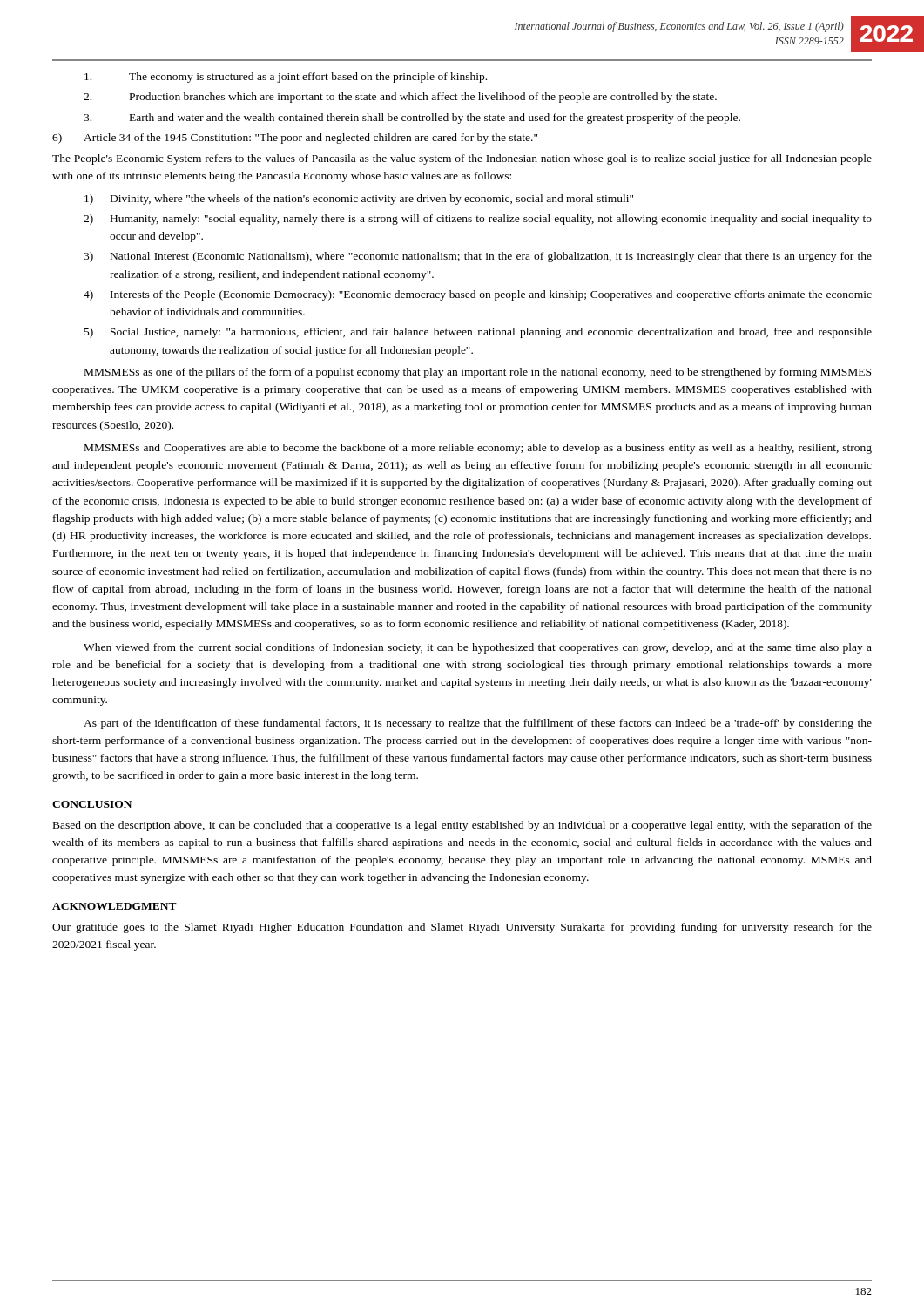Select the text block with the text "The People's Economic System refers to the"
Viewport: 924px width, 1307px height.
coord(462,168)
